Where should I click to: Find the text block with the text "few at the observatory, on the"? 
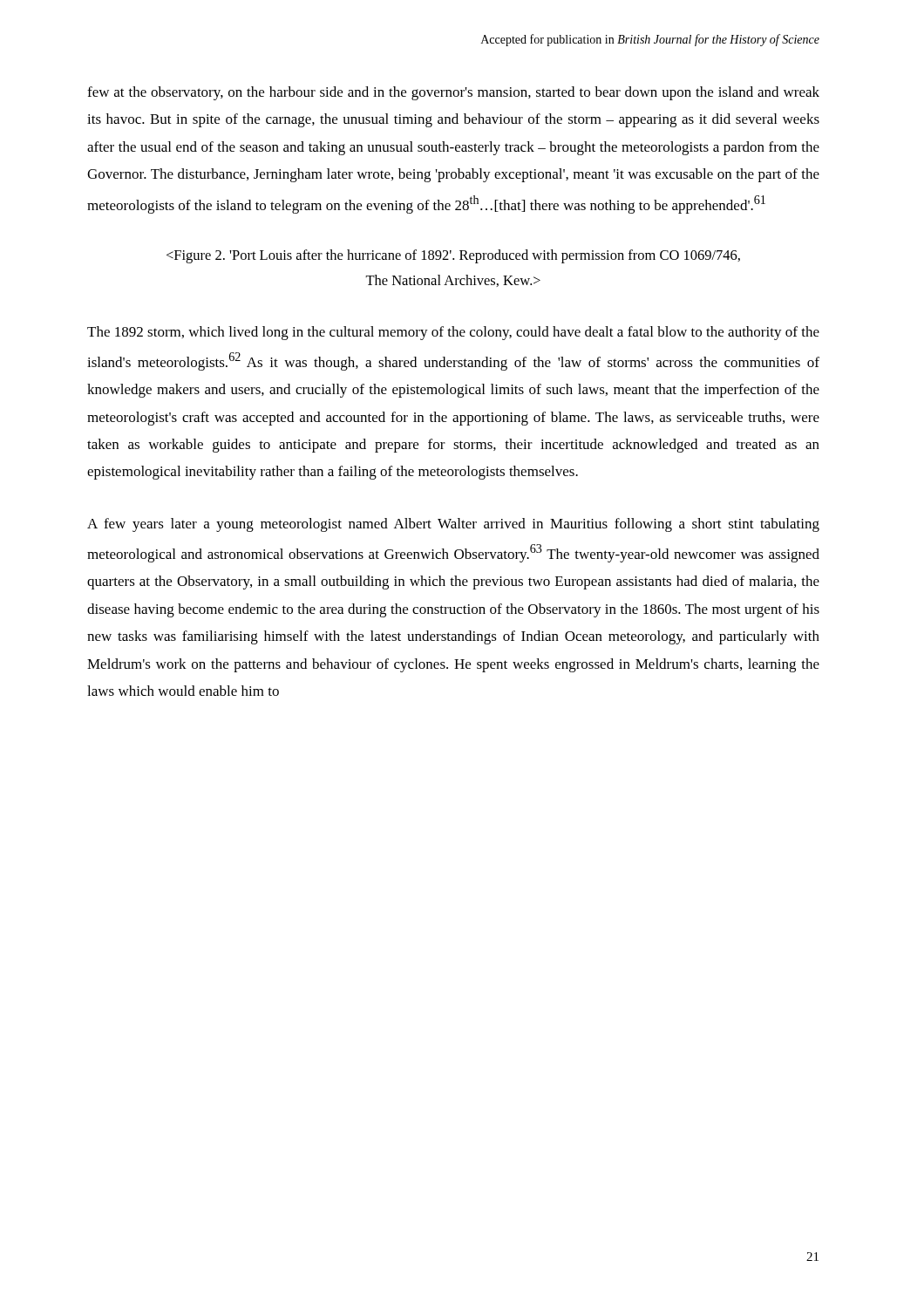tap(453, 148)
